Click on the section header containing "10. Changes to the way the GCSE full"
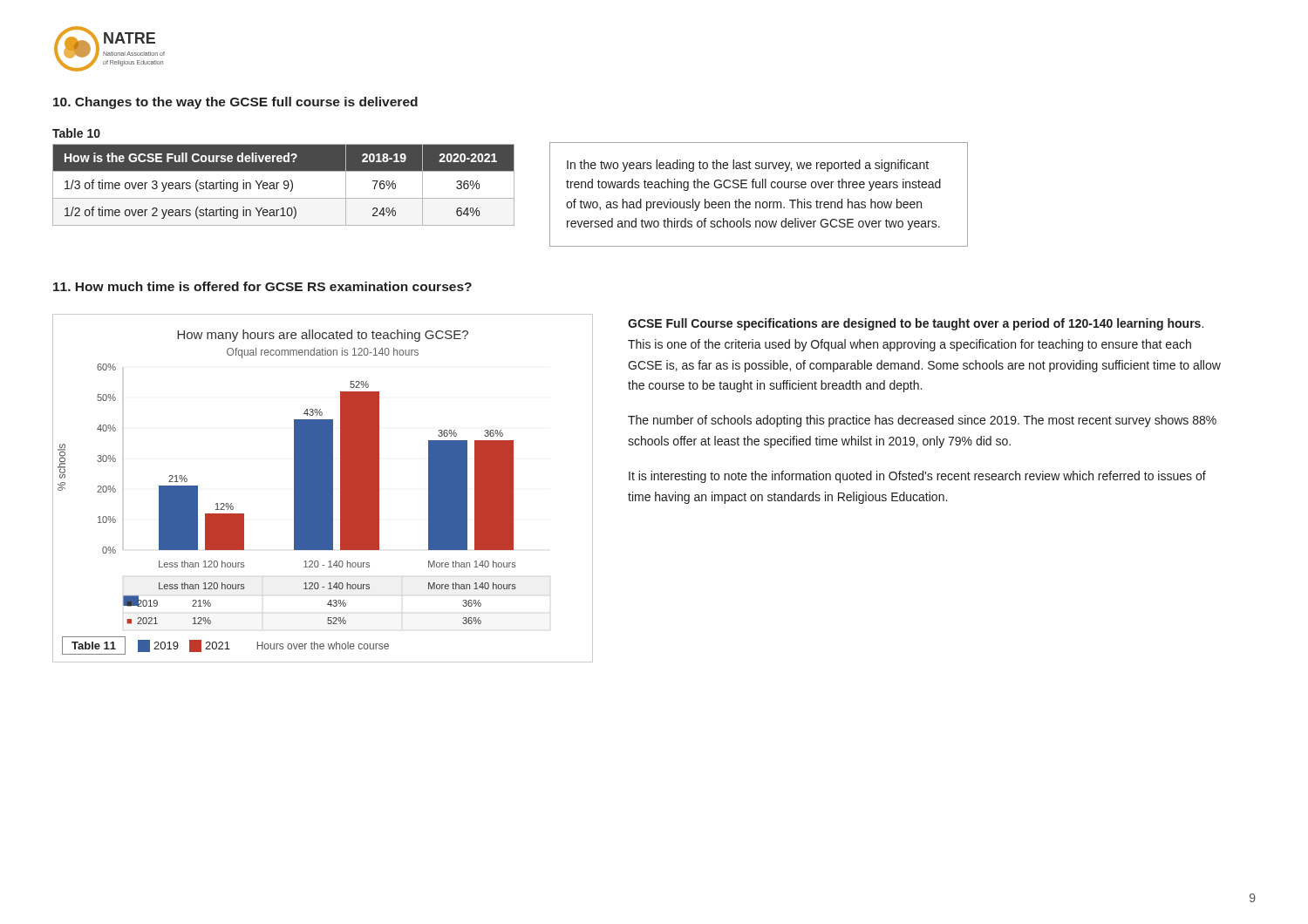1308x924 pixels. [x=235, y=102]
